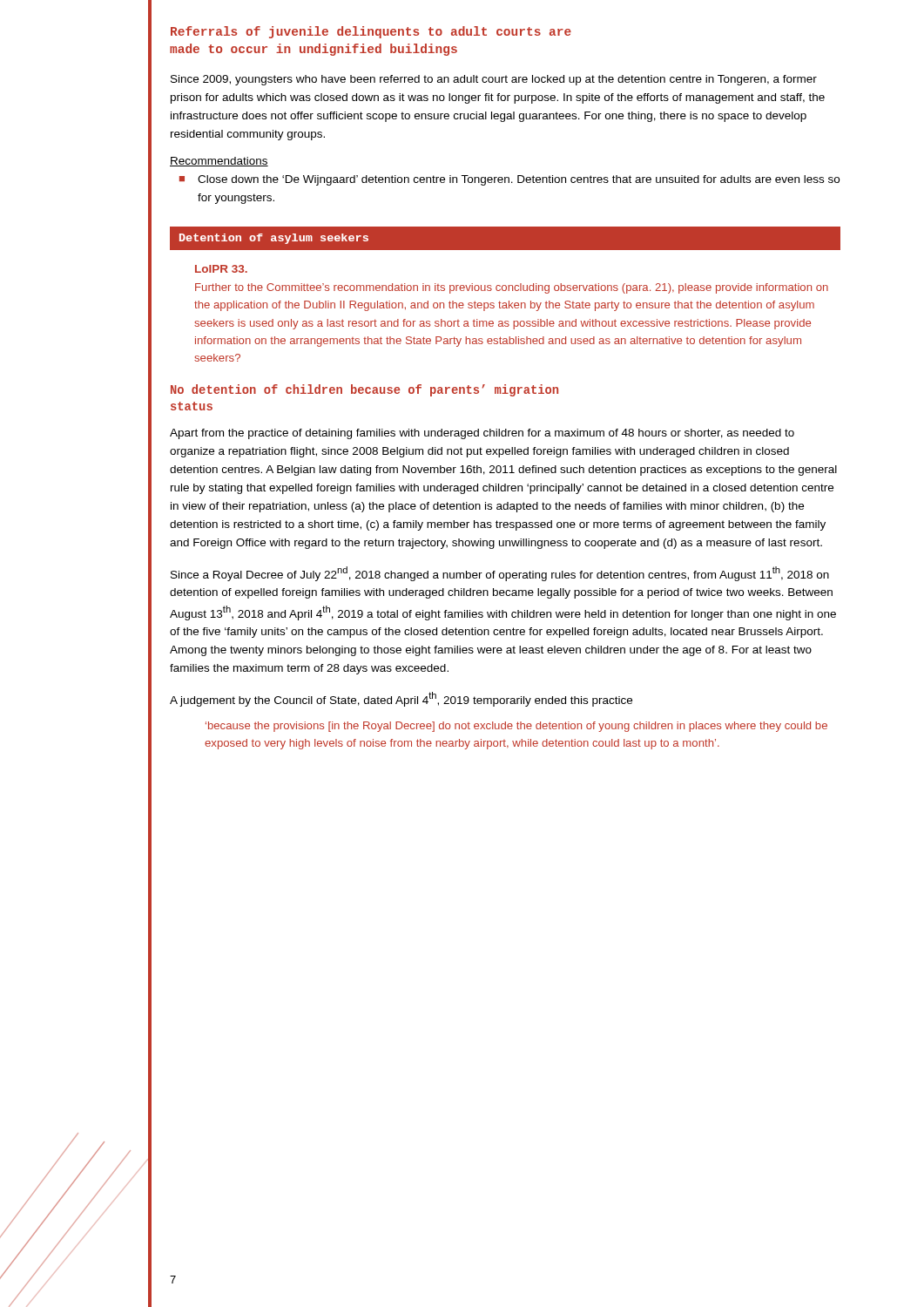Click on the text block starting "LoIPR 33. Further"
The width and height of the screenshot is (924, 1307).
pyautogui.click(x=517, y=315)
